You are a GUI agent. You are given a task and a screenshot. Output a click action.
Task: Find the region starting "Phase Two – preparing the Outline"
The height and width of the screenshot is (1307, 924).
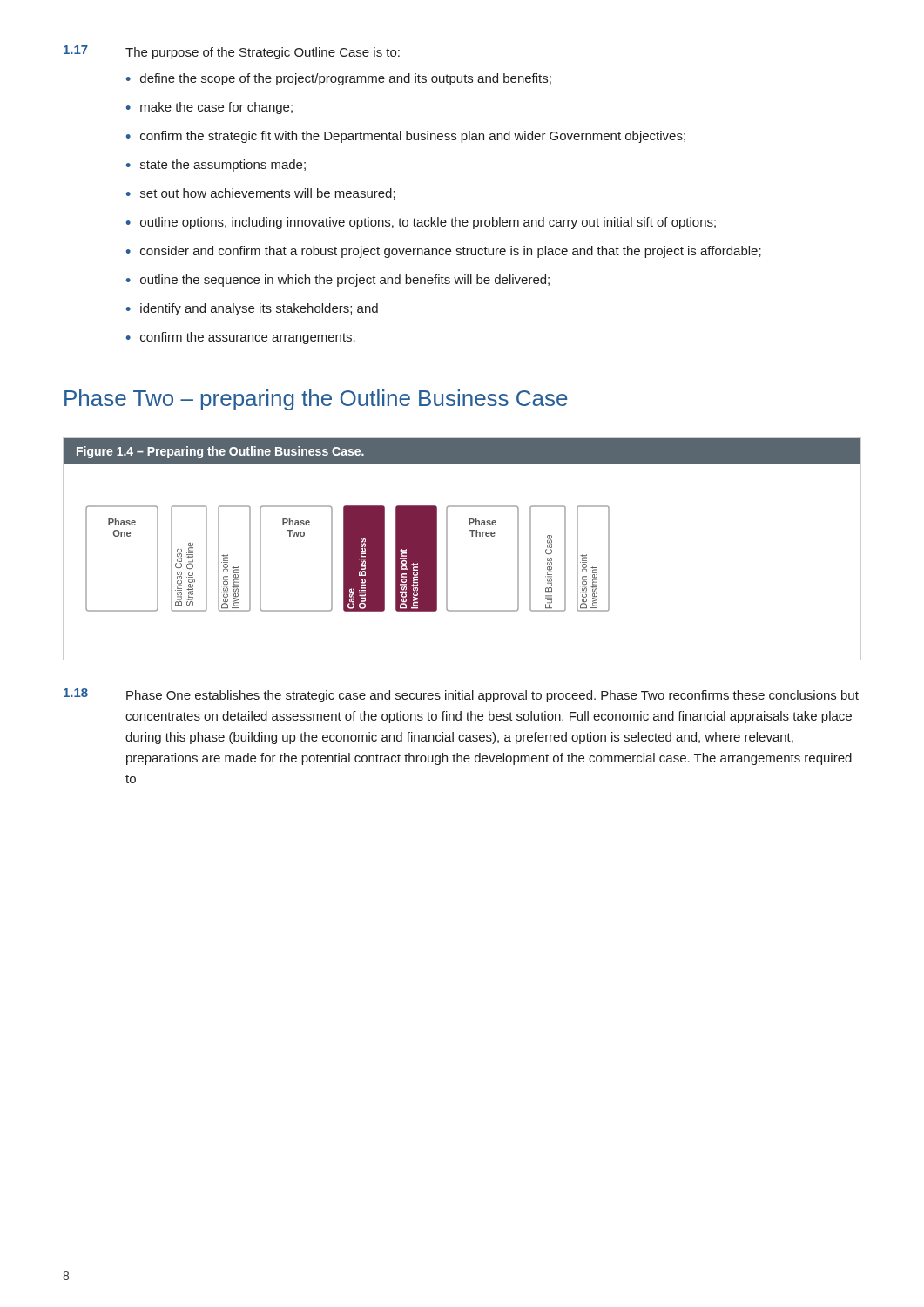pos(315,398)
